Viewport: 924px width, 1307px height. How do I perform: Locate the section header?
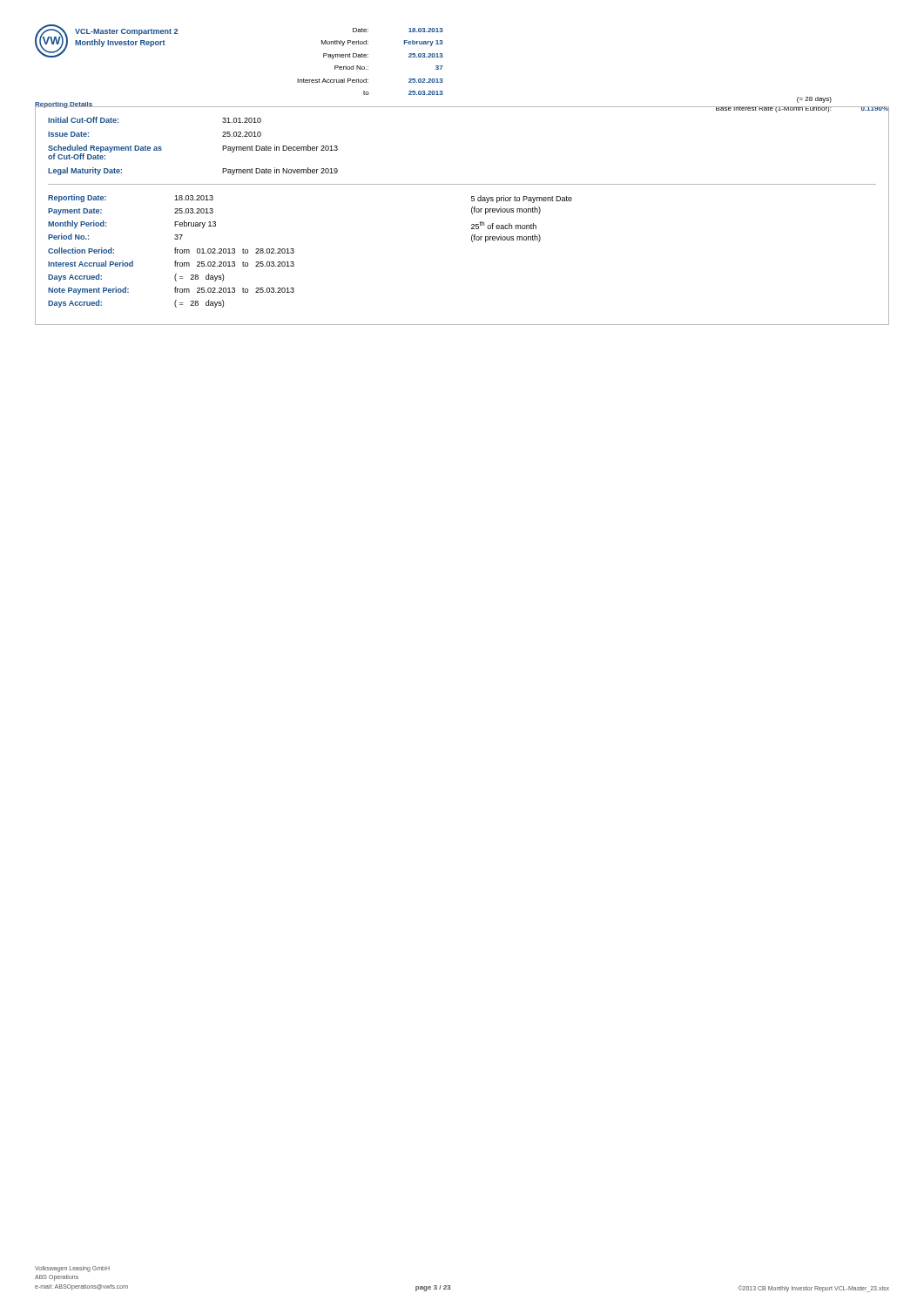(x=64, y=104)
